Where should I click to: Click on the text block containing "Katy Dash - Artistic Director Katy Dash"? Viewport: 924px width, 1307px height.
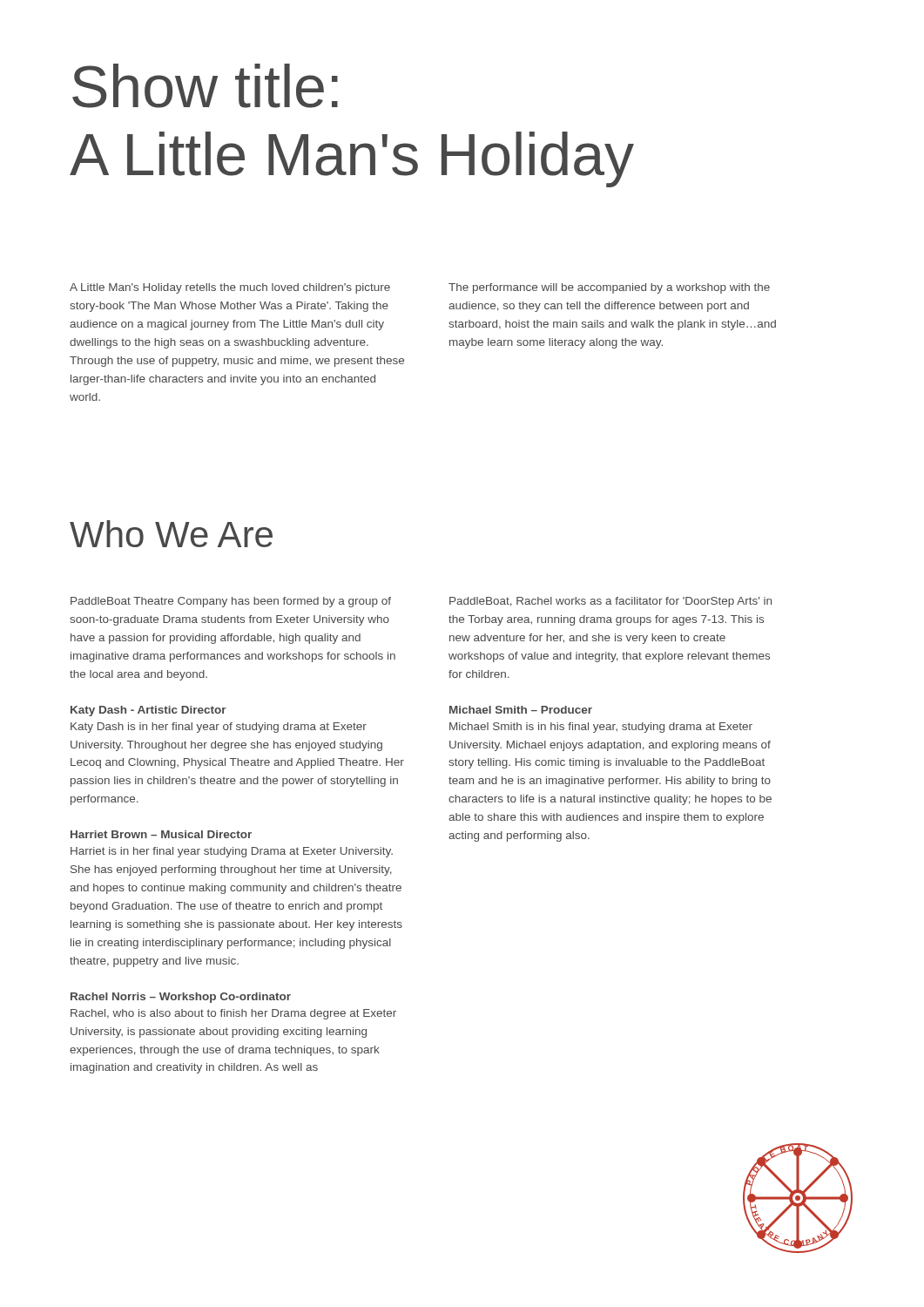[237, 756]
